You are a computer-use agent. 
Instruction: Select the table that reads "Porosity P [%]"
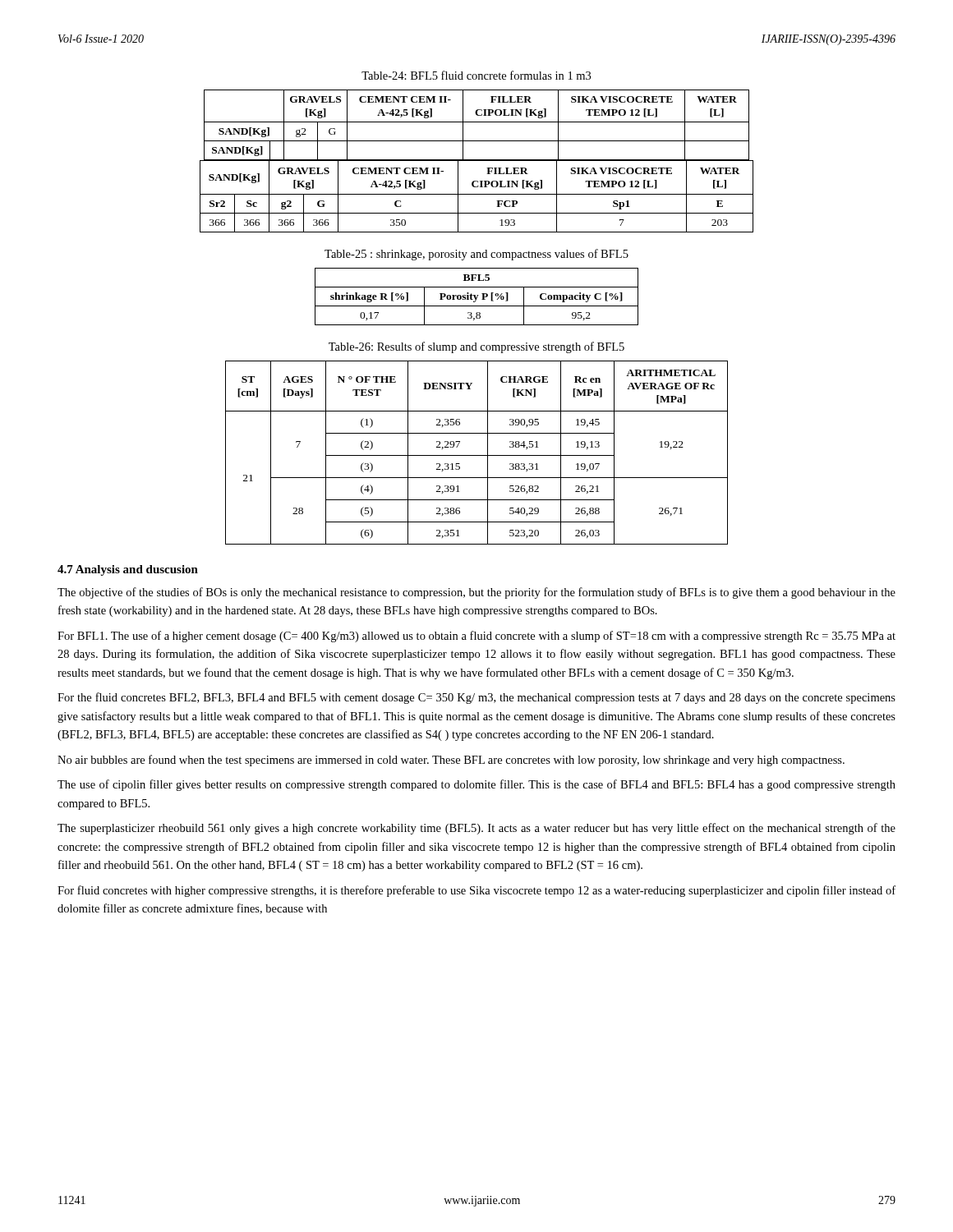[x=476, y=296]
